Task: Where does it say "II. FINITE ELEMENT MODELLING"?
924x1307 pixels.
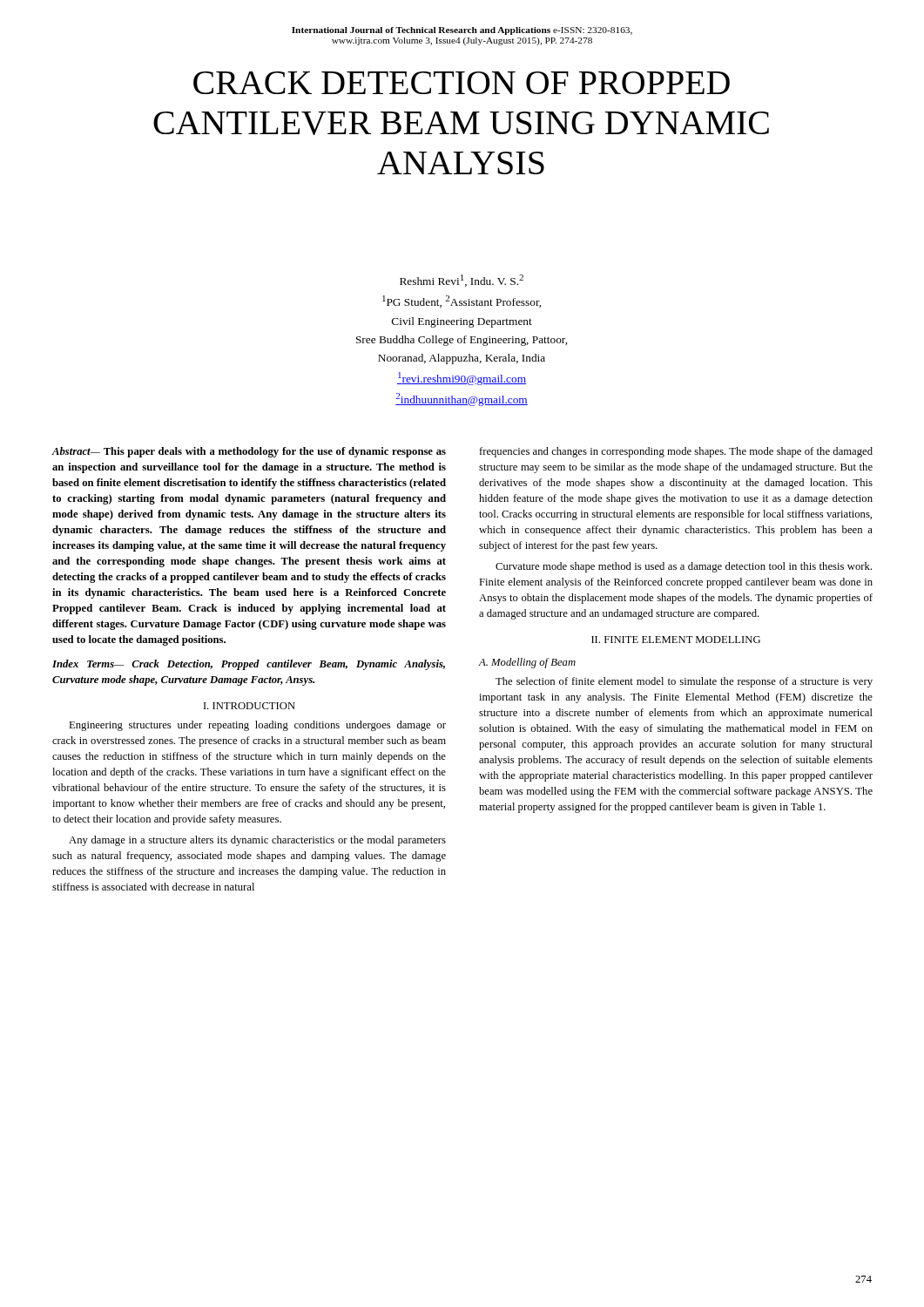Action: click(x=676, y=639)
